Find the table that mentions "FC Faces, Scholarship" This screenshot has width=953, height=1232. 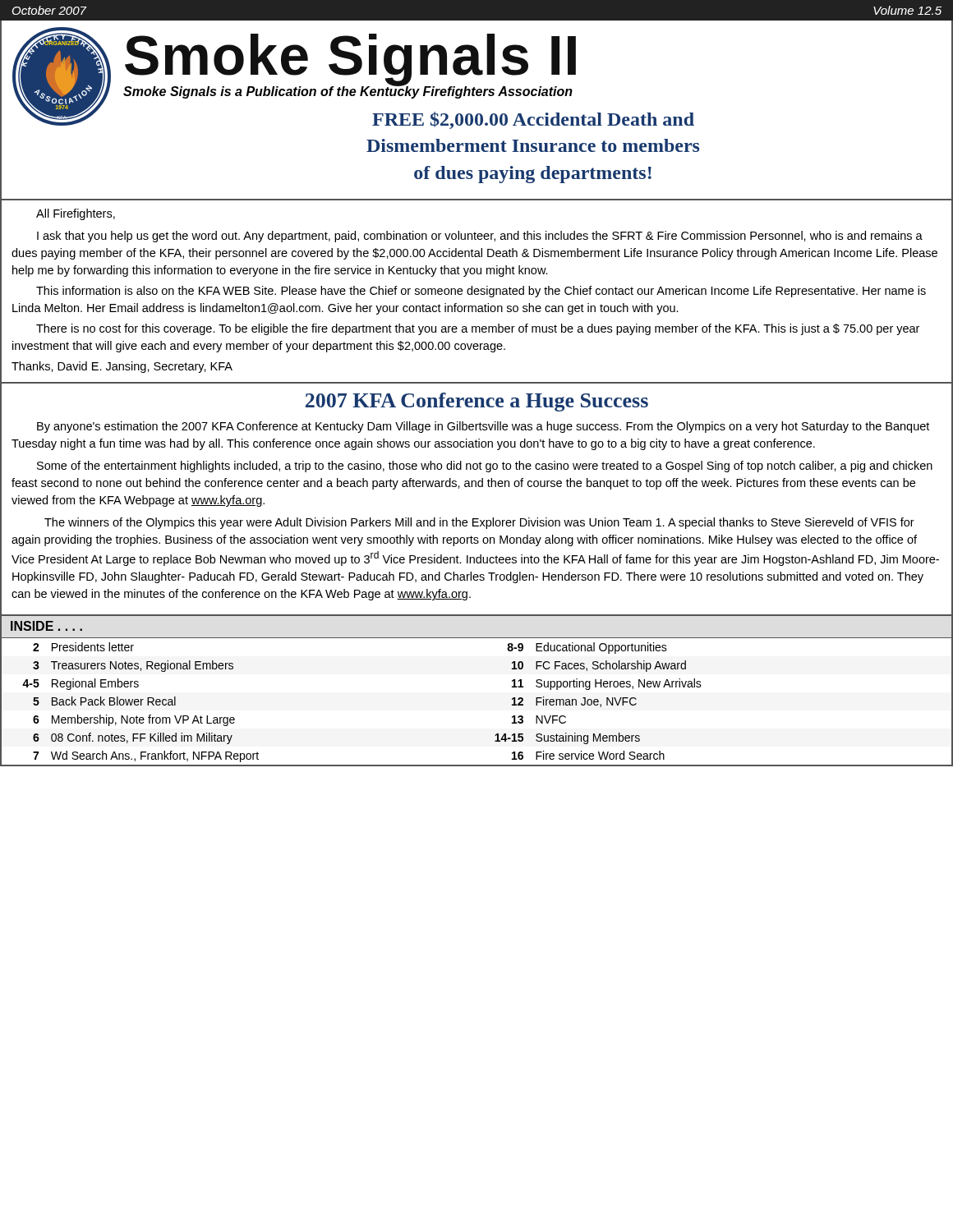click(476, 702)
